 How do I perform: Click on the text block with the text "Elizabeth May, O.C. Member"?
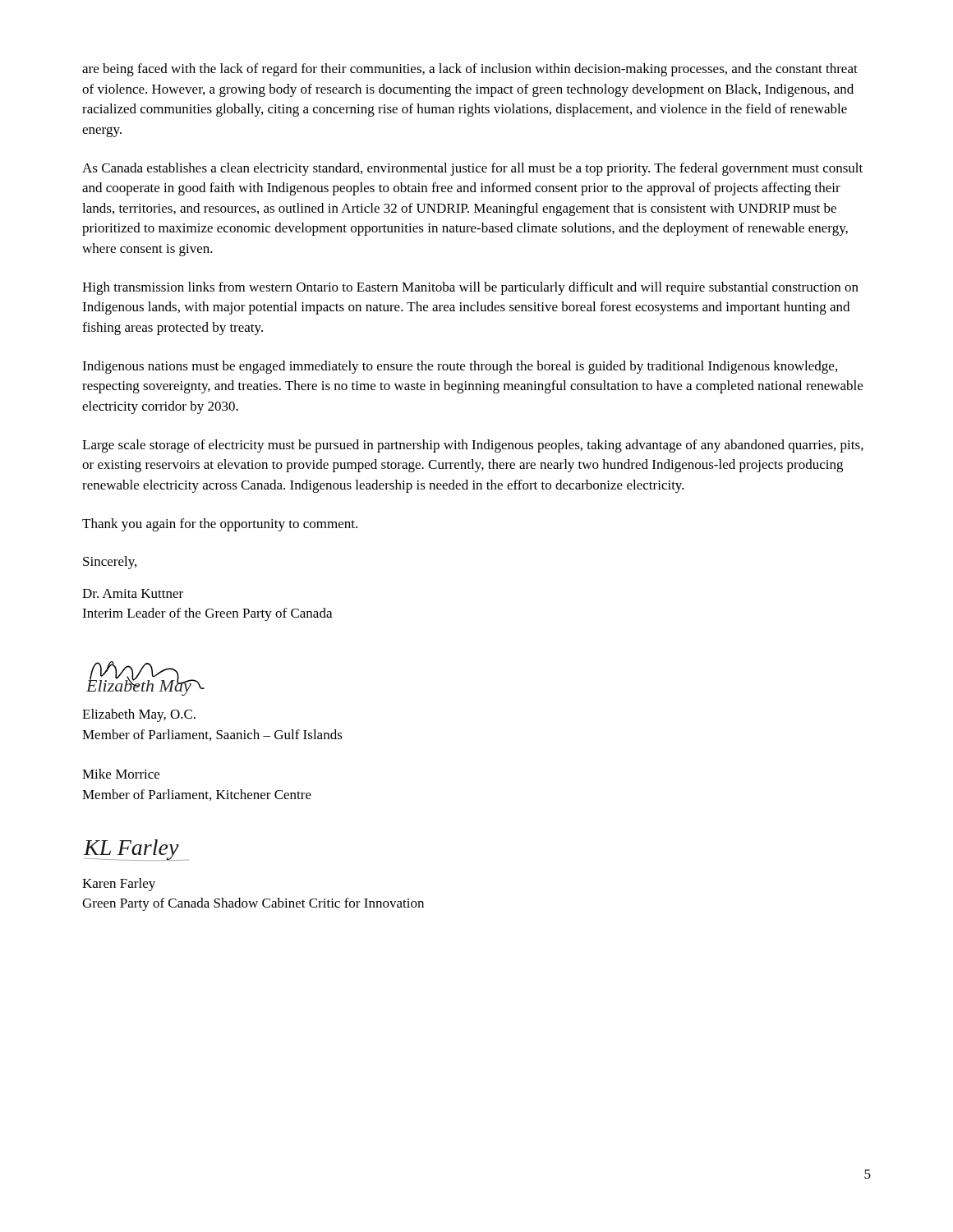pos(212,724)
